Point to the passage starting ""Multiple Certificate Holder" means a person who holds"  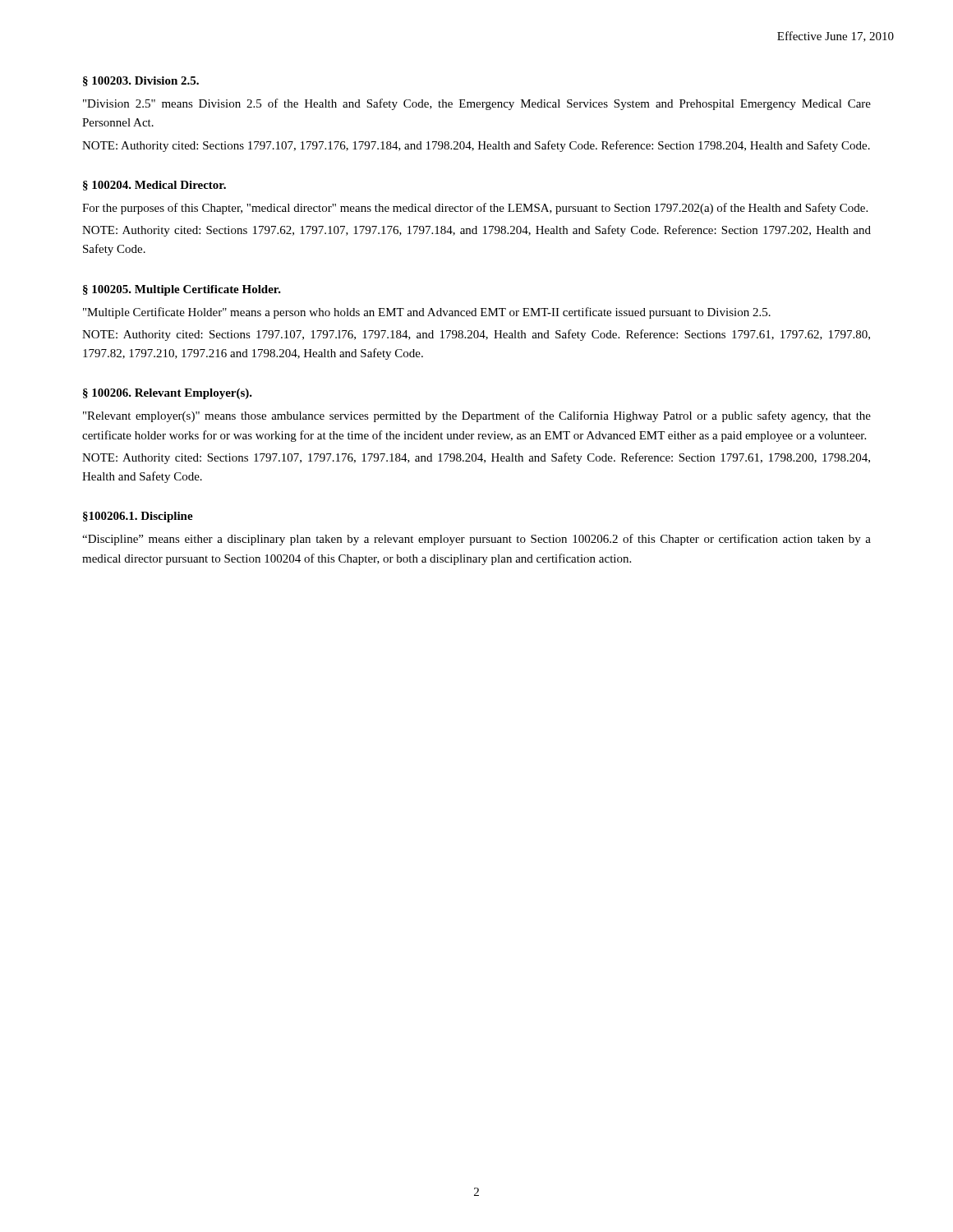tap(476, 333)
